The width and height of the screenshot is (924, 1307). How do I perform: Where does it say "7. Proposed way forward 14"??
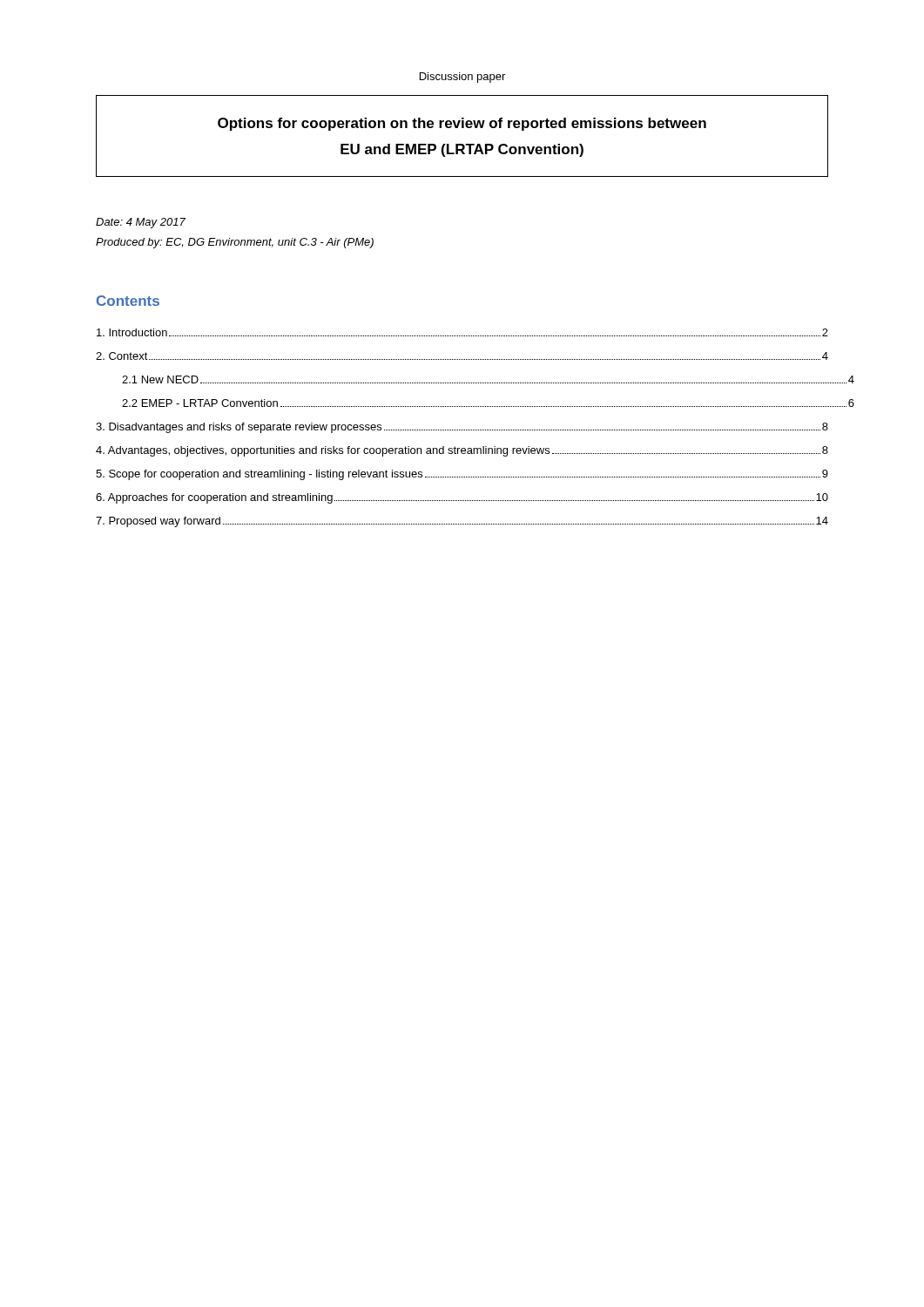click(462, 520)
